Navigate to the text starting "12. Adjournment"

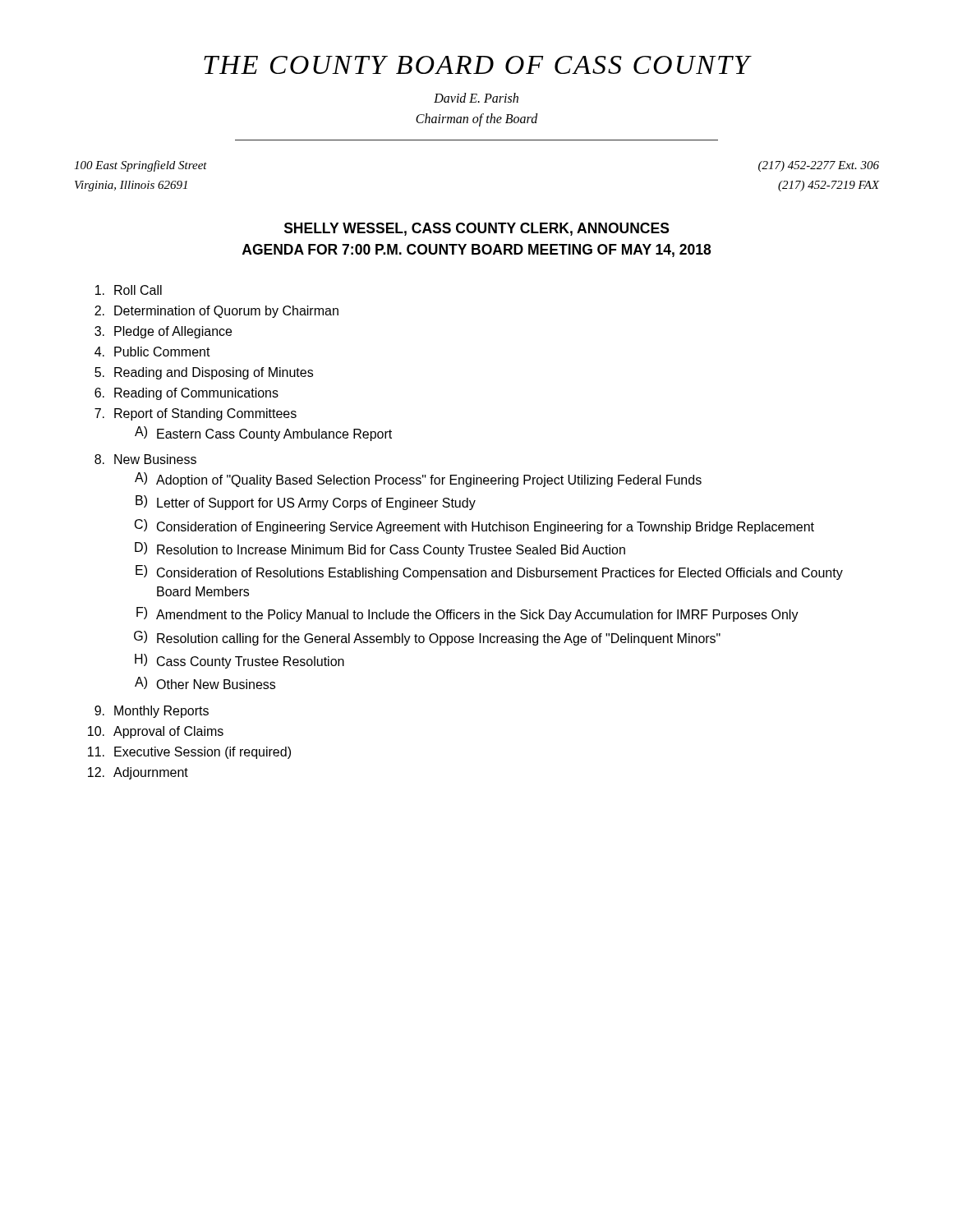pos(138,773)
